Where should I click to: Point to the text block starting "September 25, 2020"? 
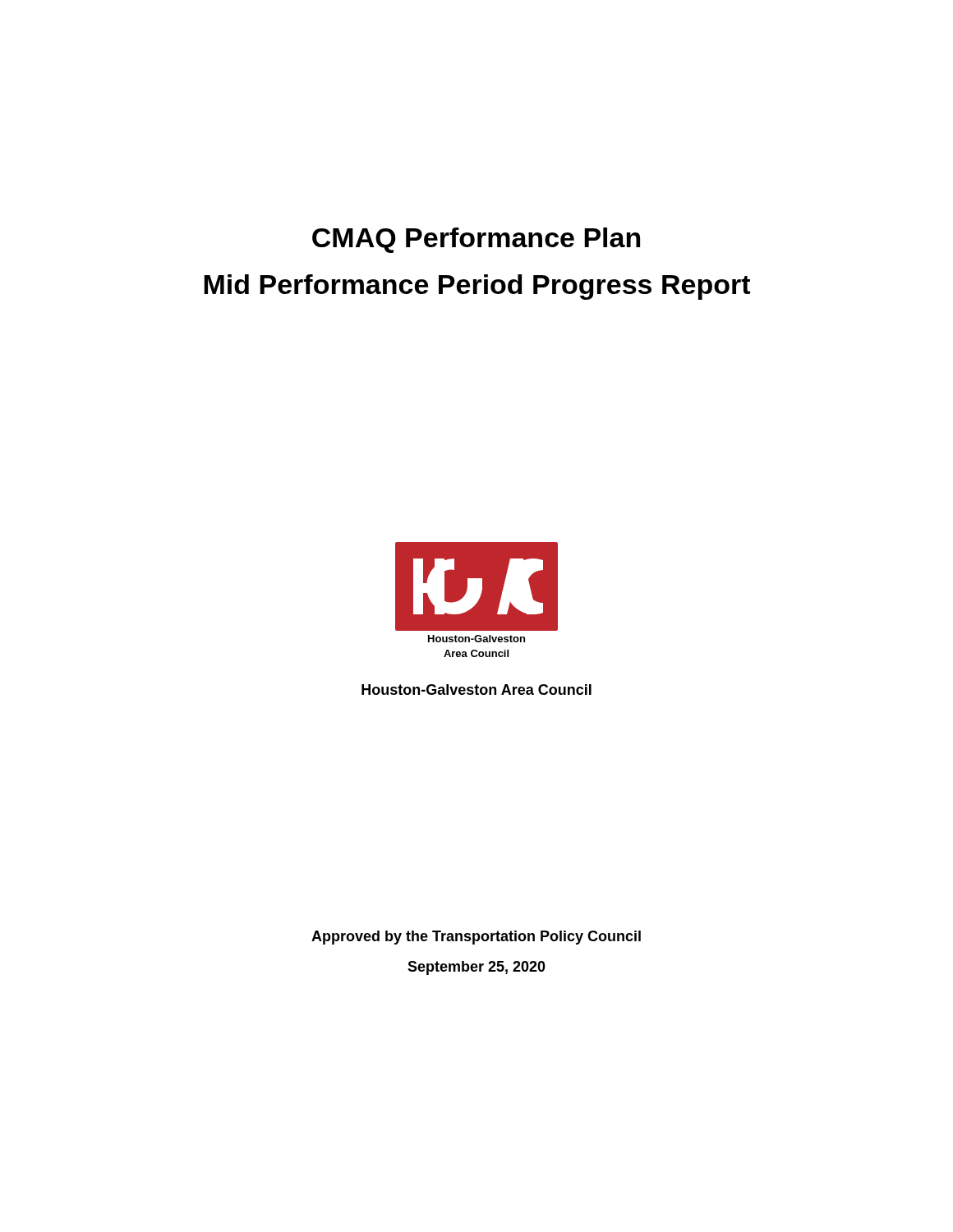[476, 967]
